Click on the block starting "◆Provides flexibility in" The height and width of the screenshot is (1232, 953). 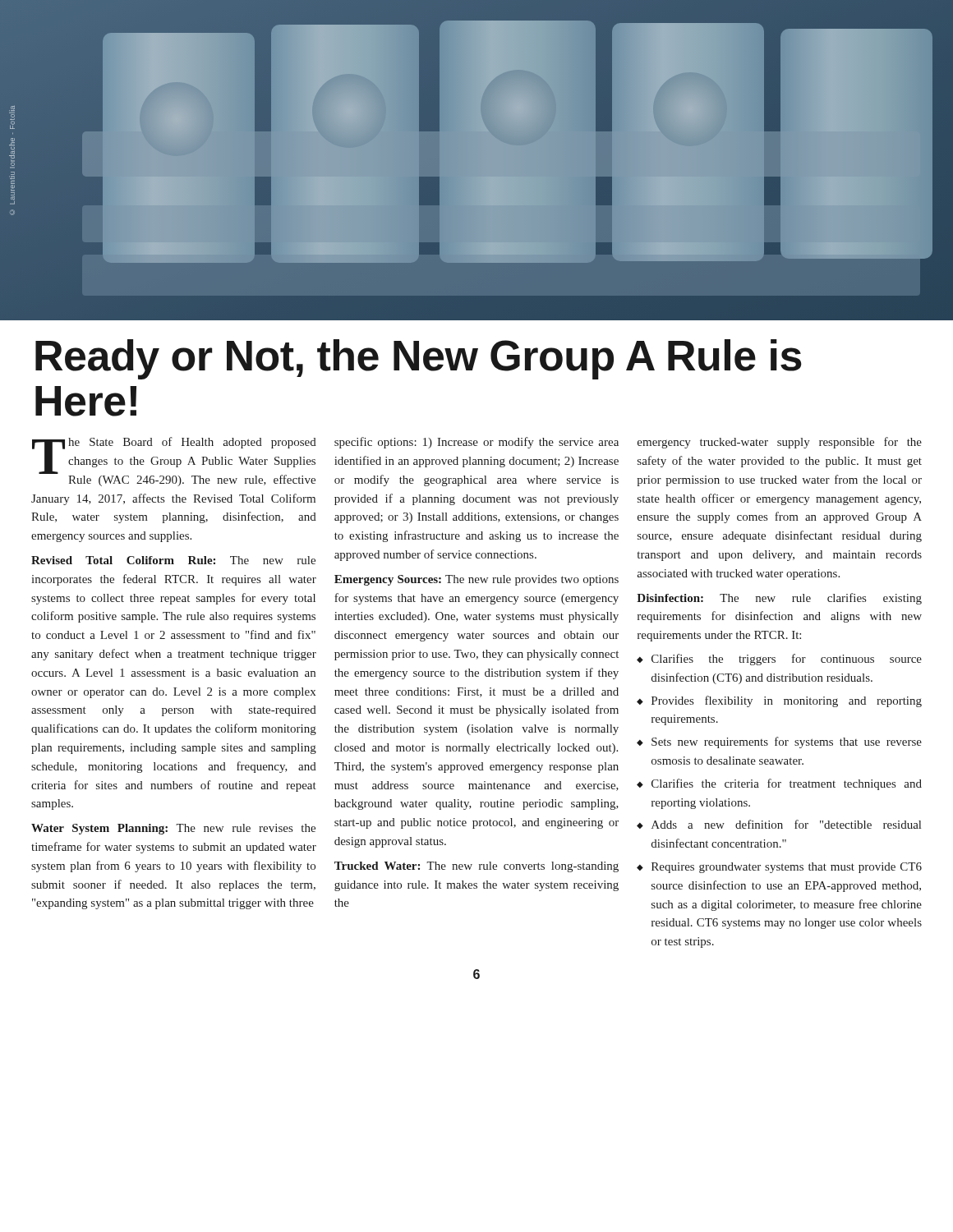click(x=779, y=710)
